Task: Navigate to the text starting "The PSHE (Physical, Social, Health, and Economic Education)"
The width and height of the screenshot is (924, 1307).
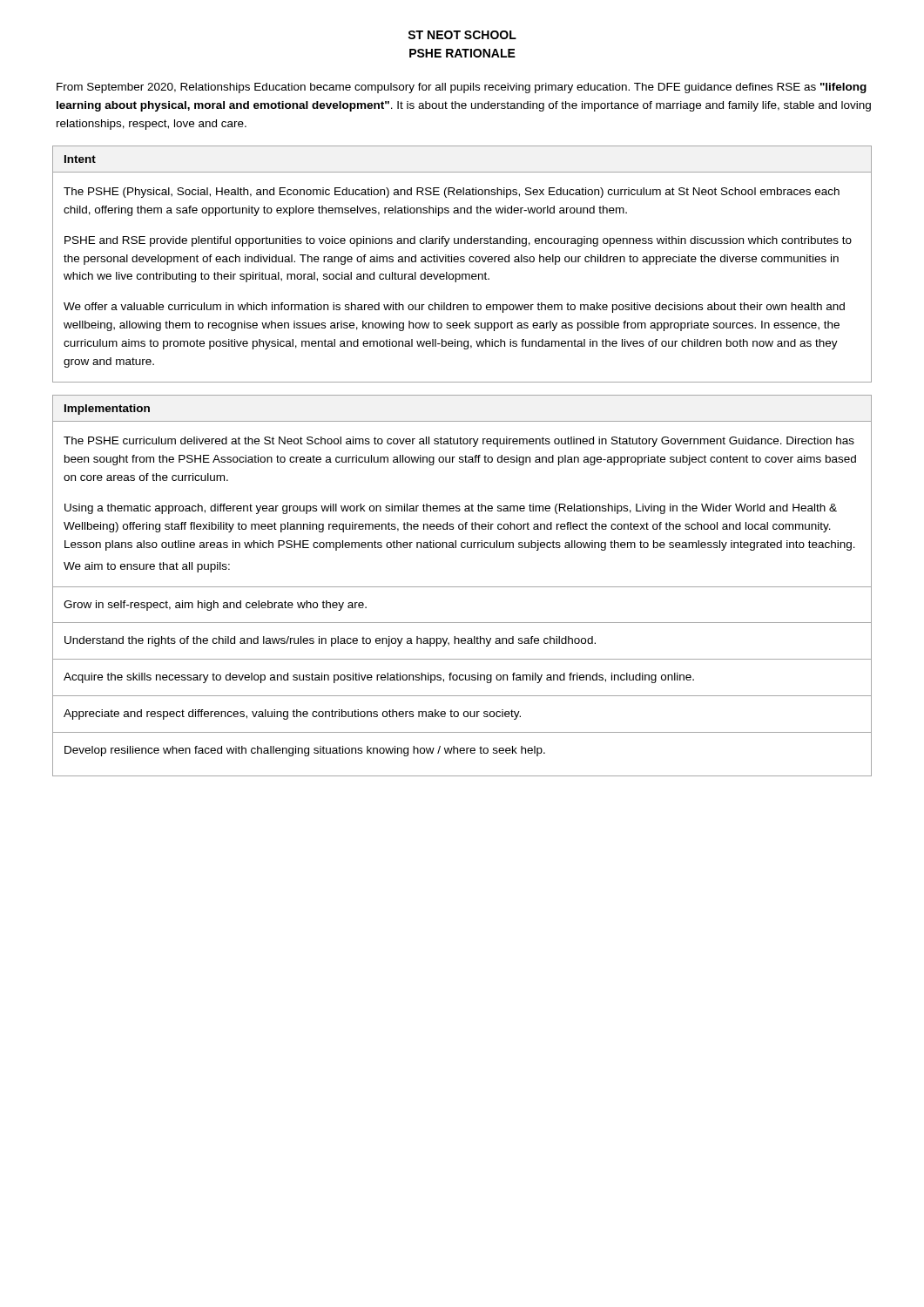Action: [x=462, y=277]
